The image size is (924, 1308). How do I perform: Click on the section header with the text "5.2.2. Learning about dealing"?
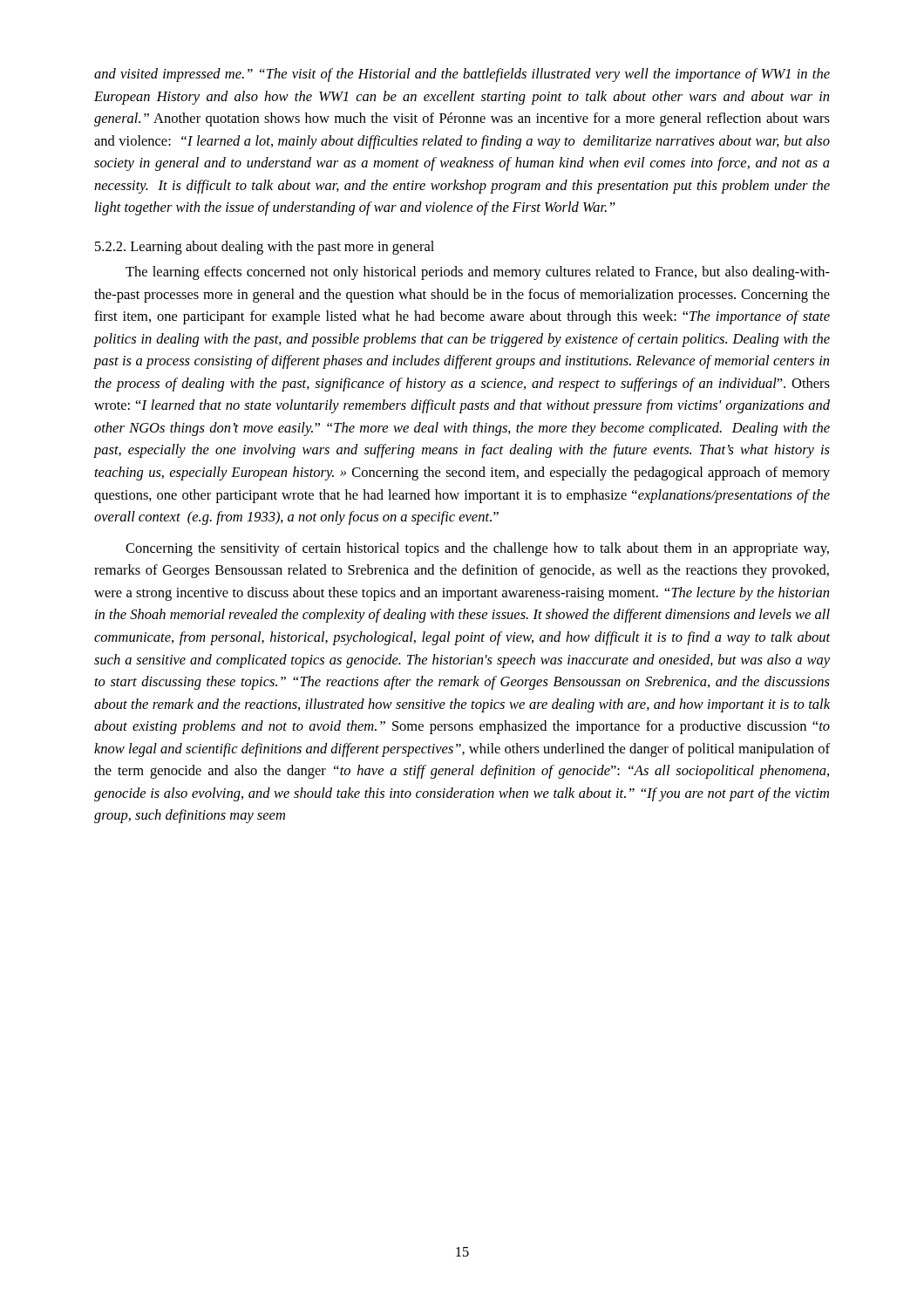click(264, 246)
